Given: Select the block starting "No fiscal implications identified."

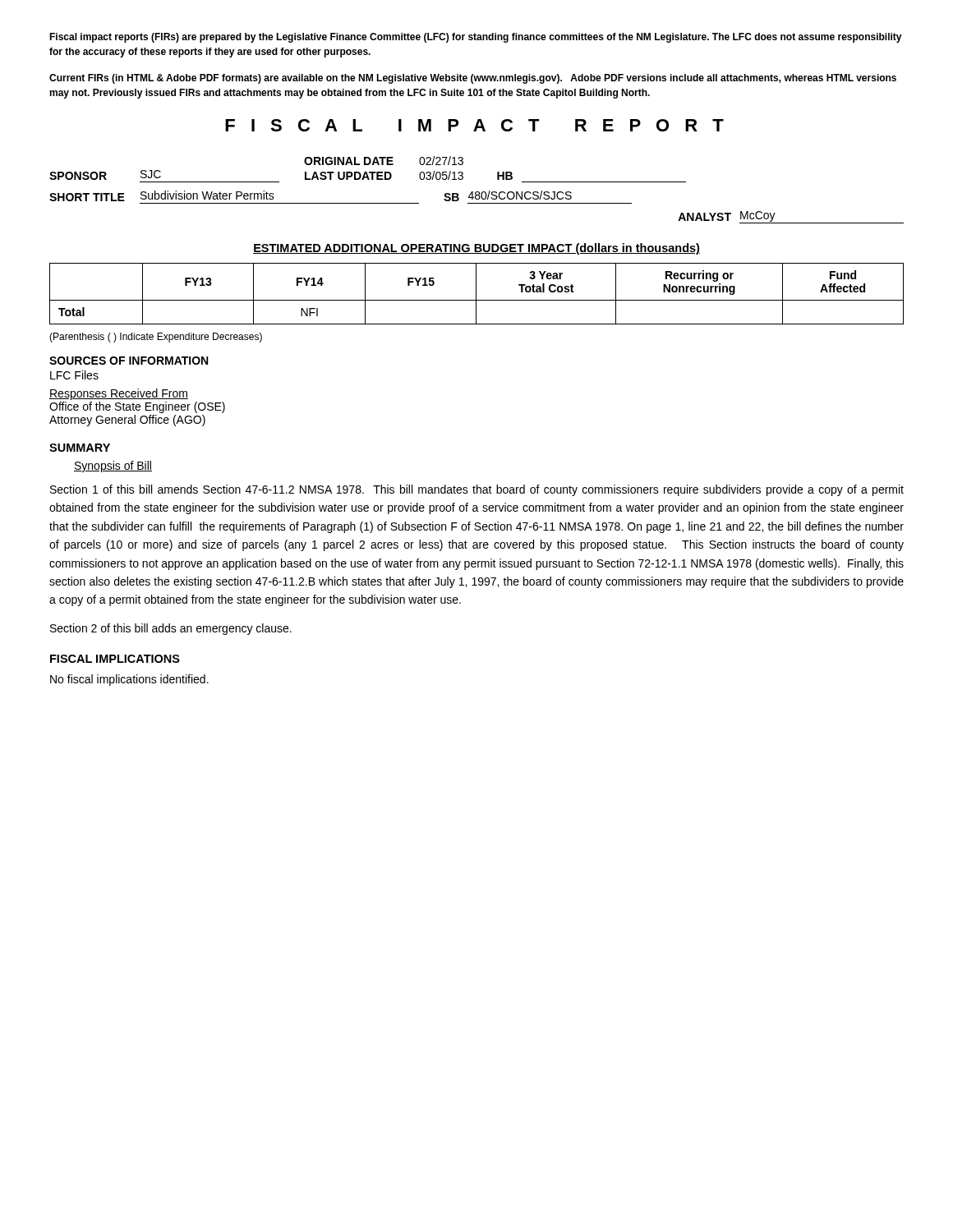Looking at the screenshot, I should (129, 679).
